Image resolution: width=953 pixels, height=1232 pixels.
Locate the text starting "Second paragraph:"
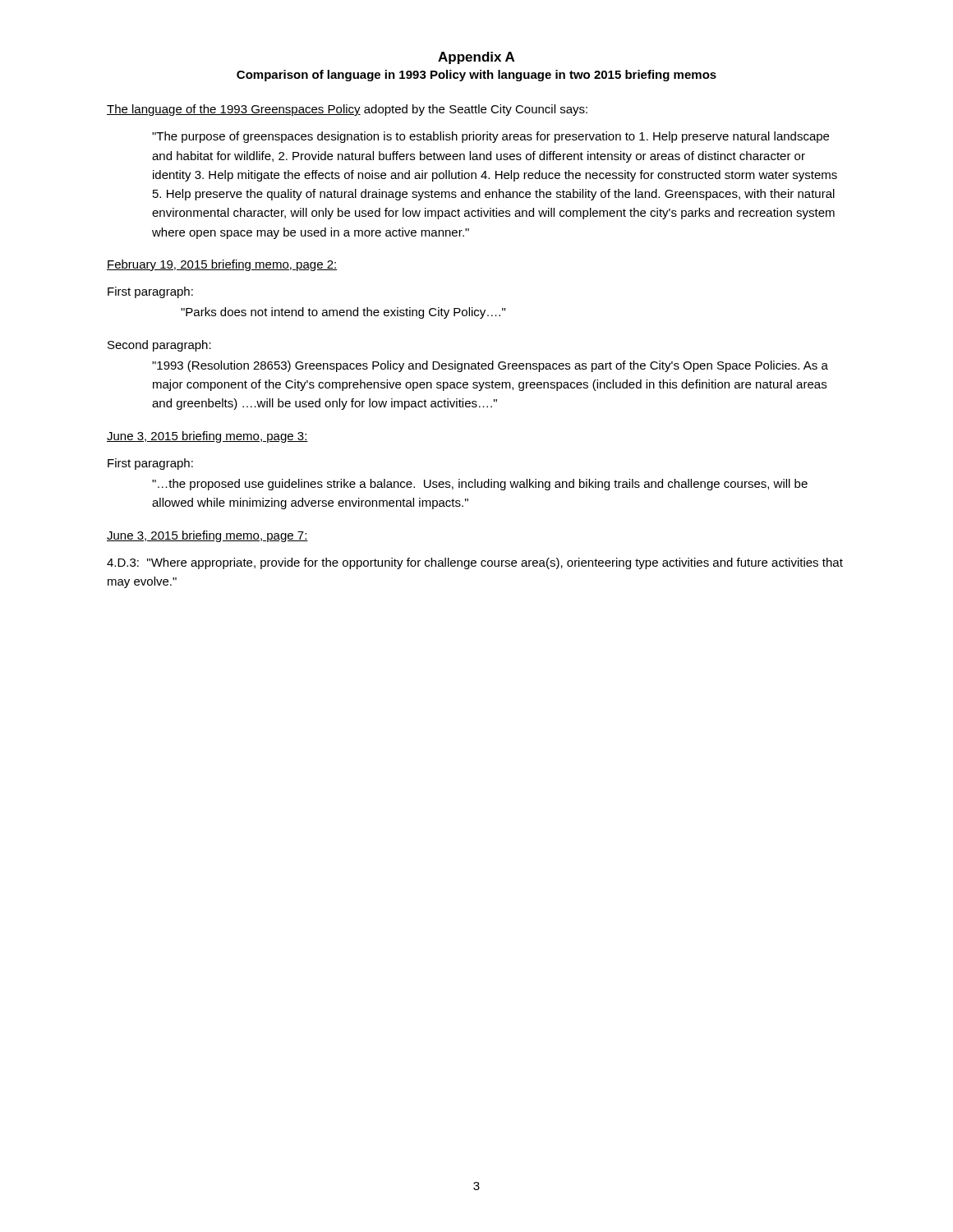coord(159,344)
